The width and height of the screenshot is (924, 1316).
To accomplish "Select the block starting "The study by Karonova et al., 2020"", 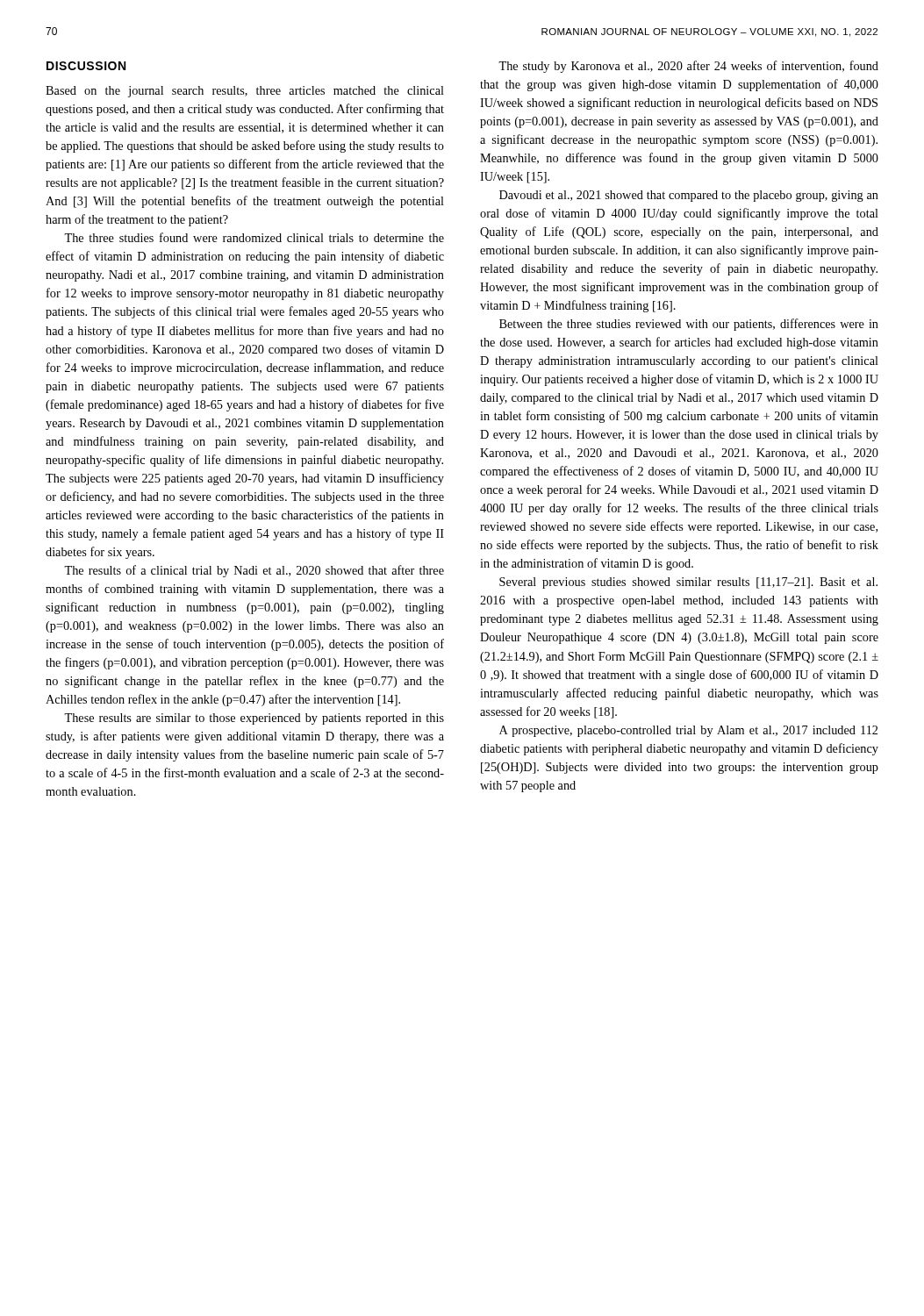I will (679, 426).
